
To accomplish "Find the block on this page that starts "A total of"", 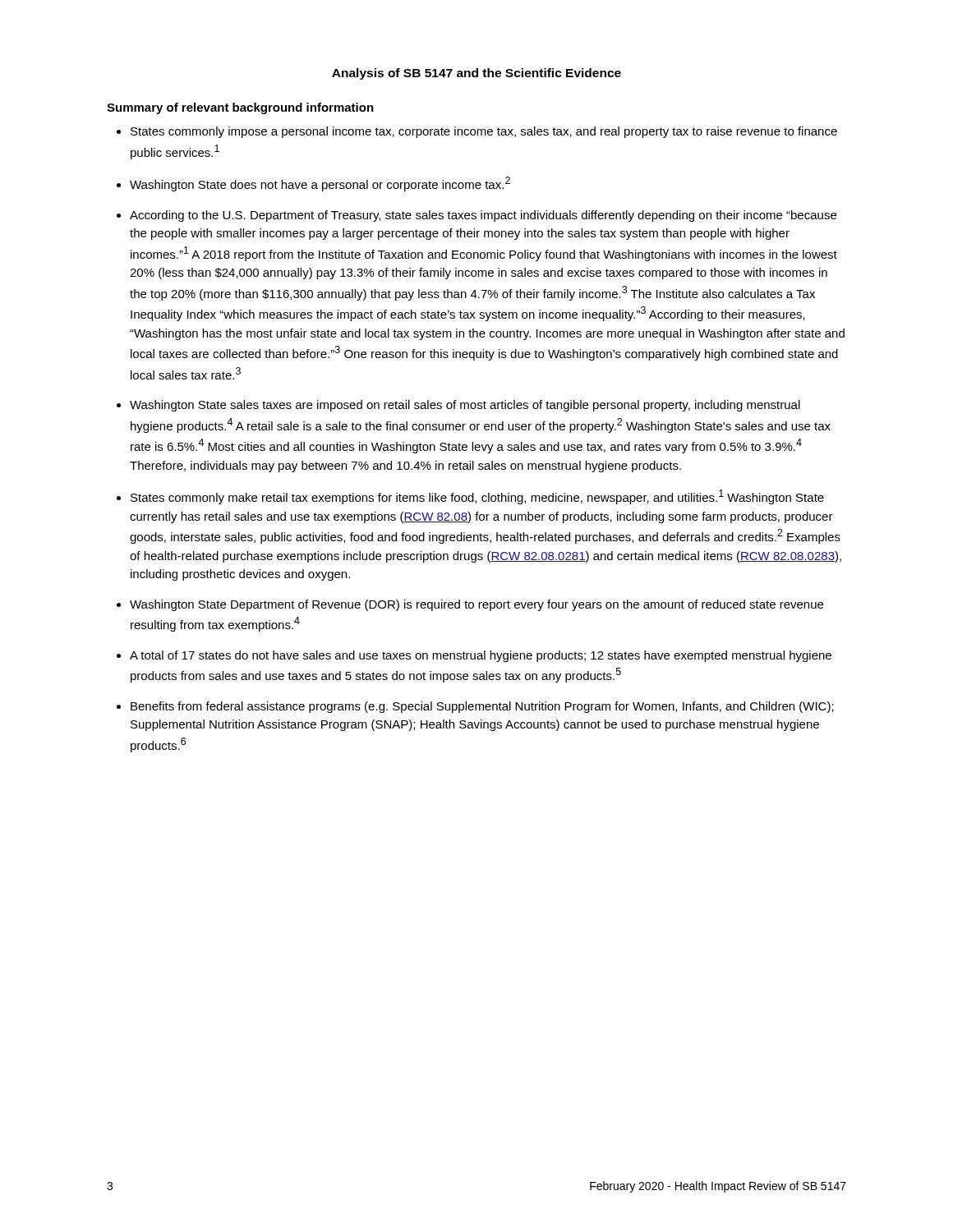I will coord(481,665).
